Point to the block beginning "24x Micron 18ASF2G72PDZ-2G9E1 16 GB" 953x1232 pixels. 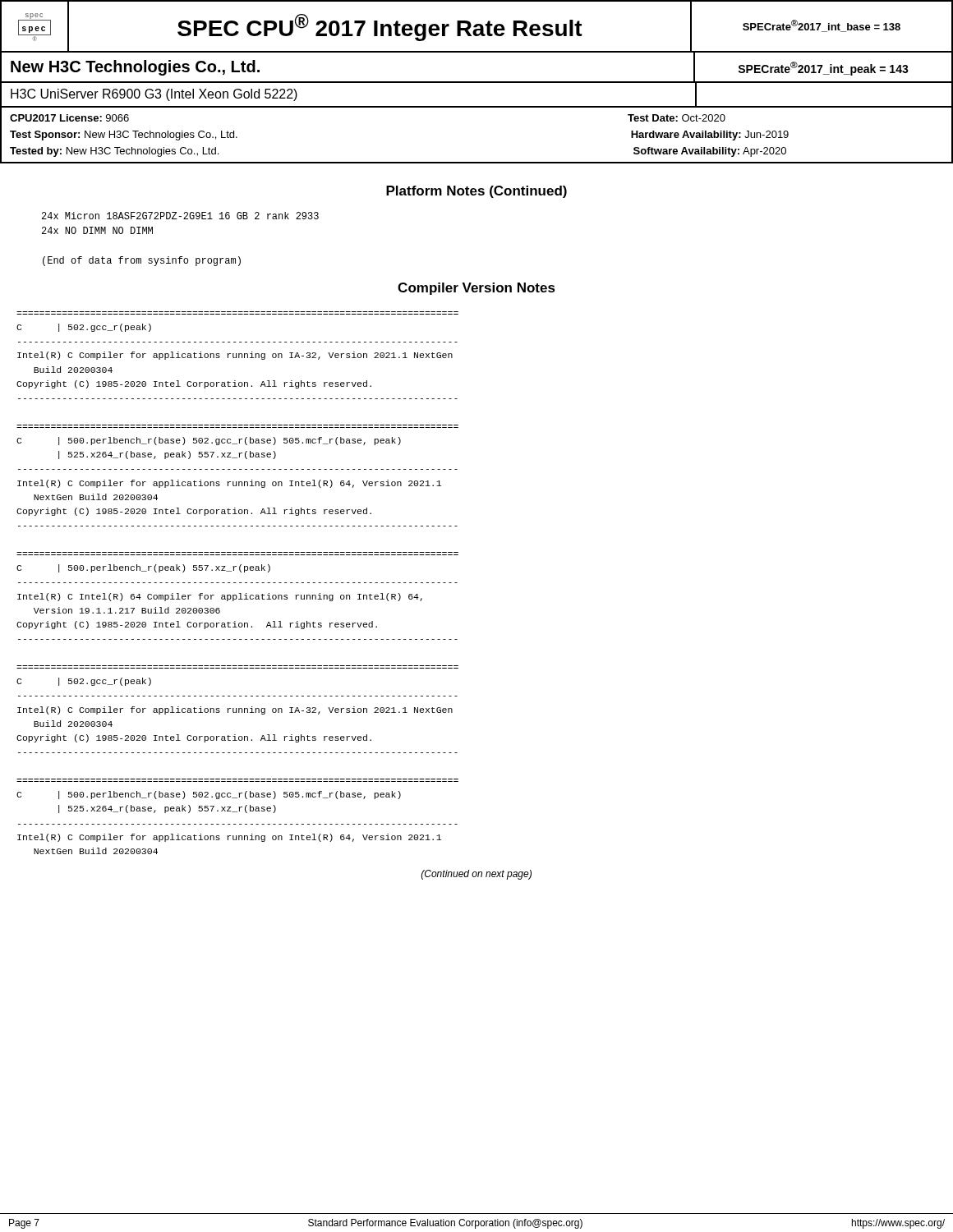pyautogui.click(x=180, y=216)
